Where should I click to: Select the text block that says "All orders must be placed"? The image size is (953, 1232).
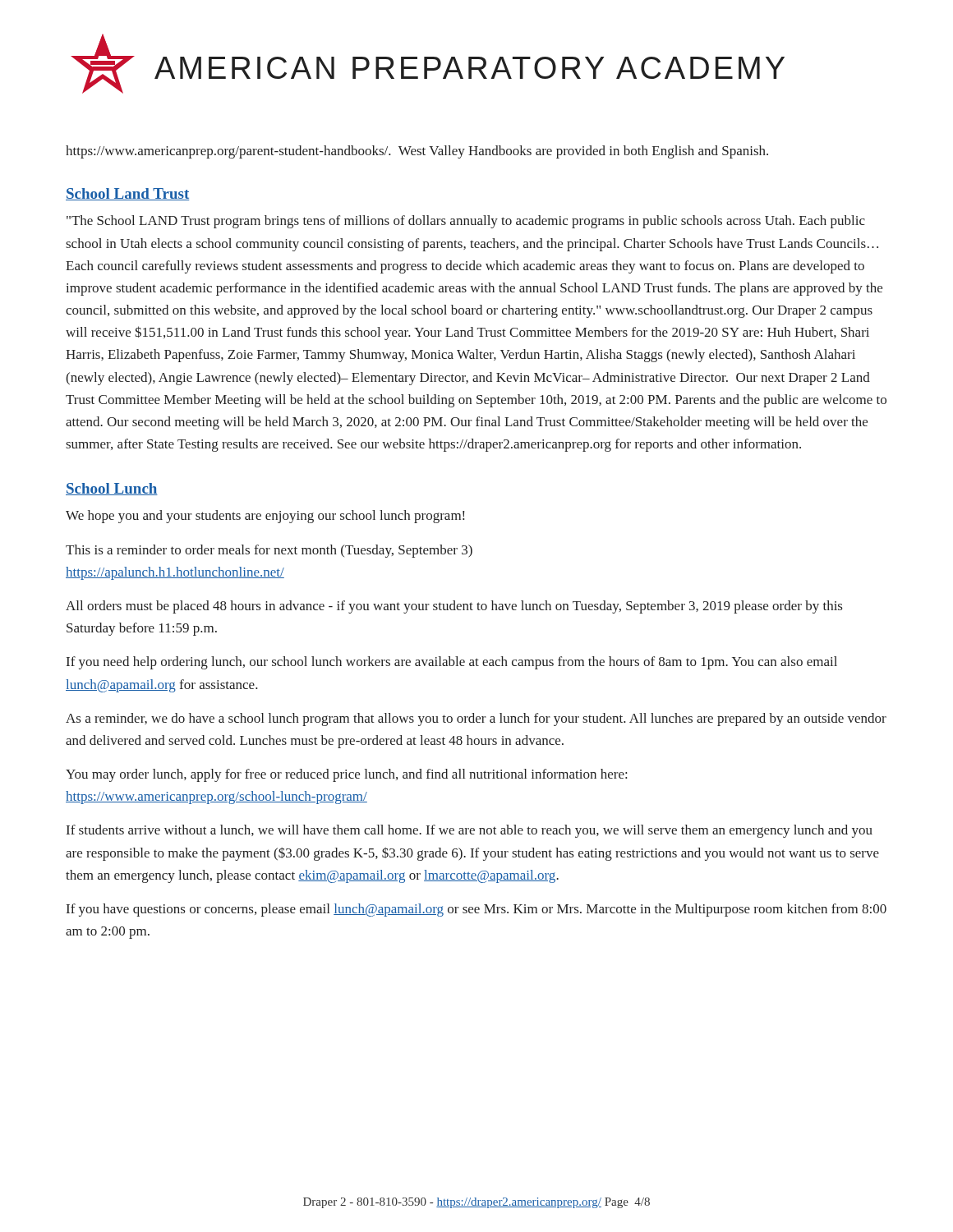click(454, 617)
